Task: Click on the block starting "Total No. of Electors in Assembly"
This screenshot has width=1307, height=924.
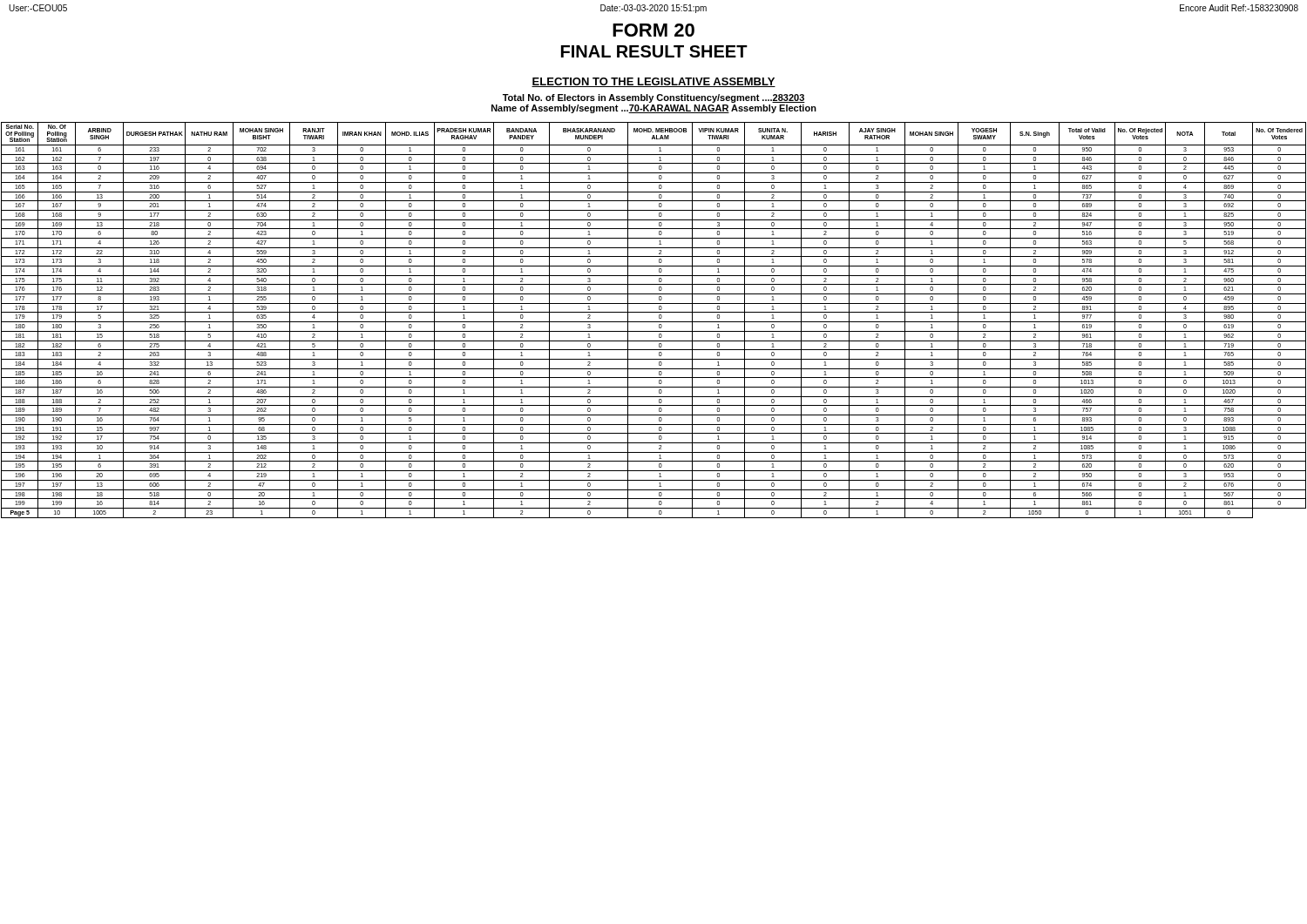Action: (654, 103)
